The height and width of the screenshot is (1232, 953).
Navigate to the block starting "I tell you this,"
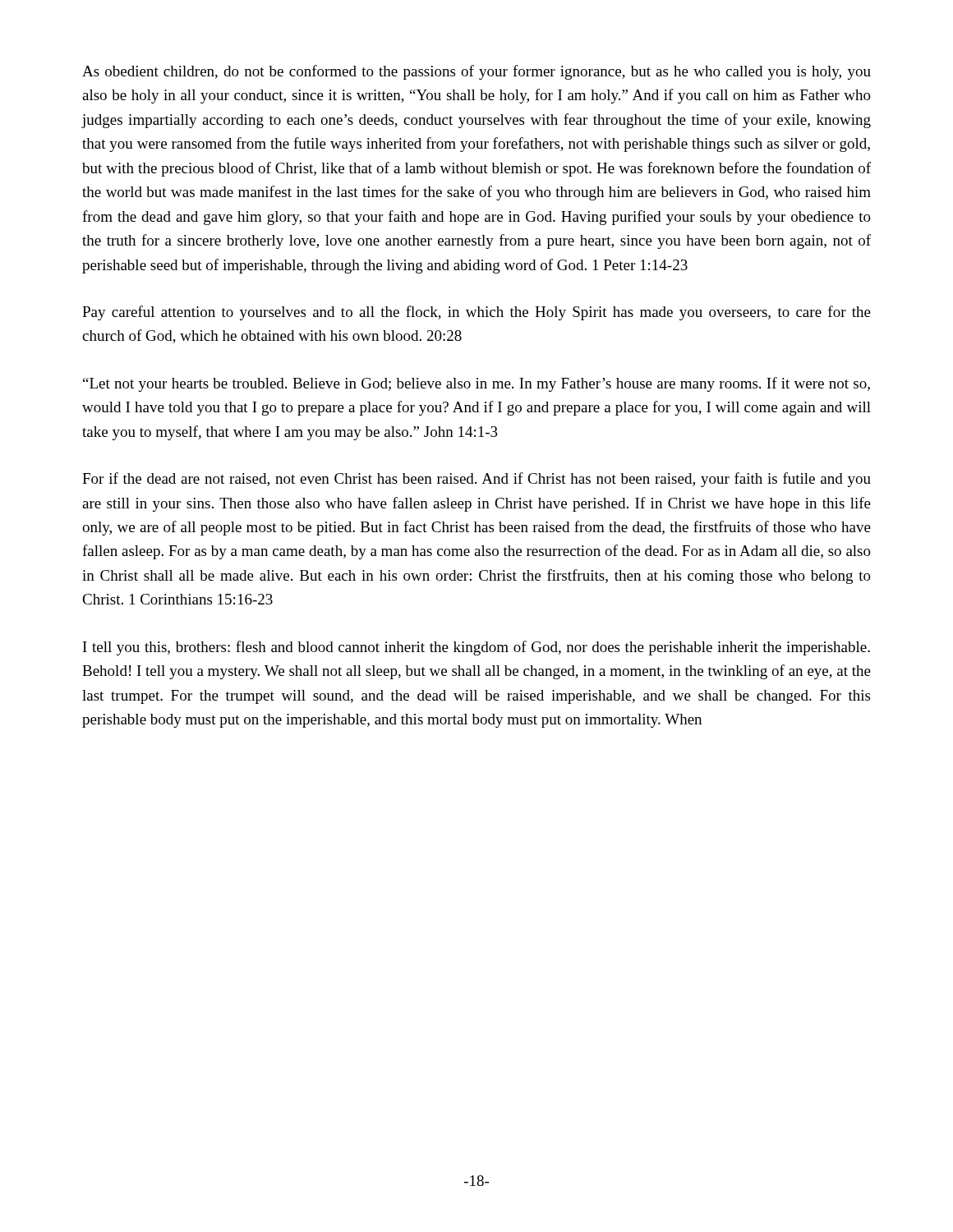pyautogui.click(x=476, y=683)
